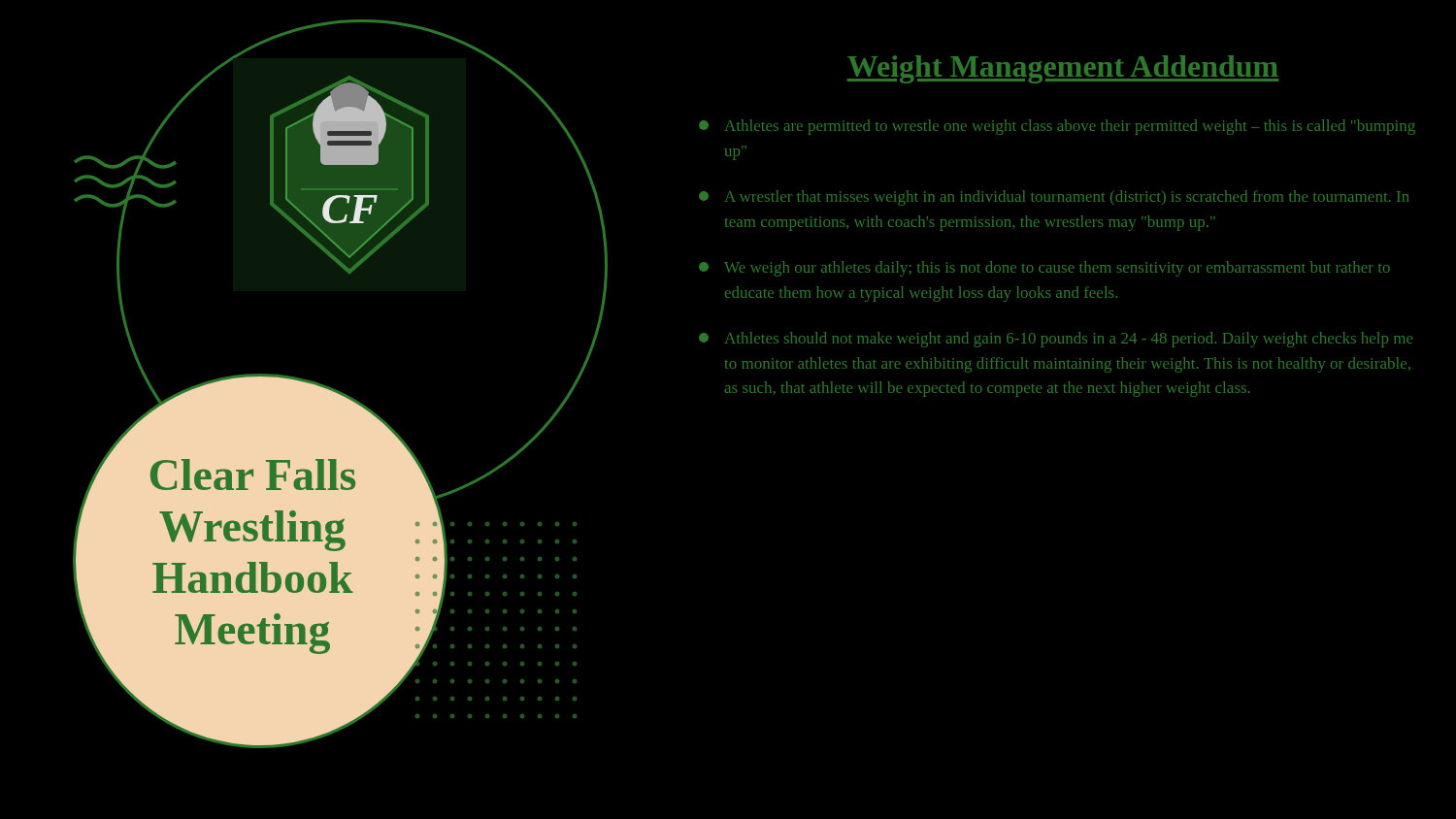Find the section header that reads "Weight Management Addendum"
Image resolution: width=1456 pixels, height=819 pixels.
click(x=1063, y=66)
